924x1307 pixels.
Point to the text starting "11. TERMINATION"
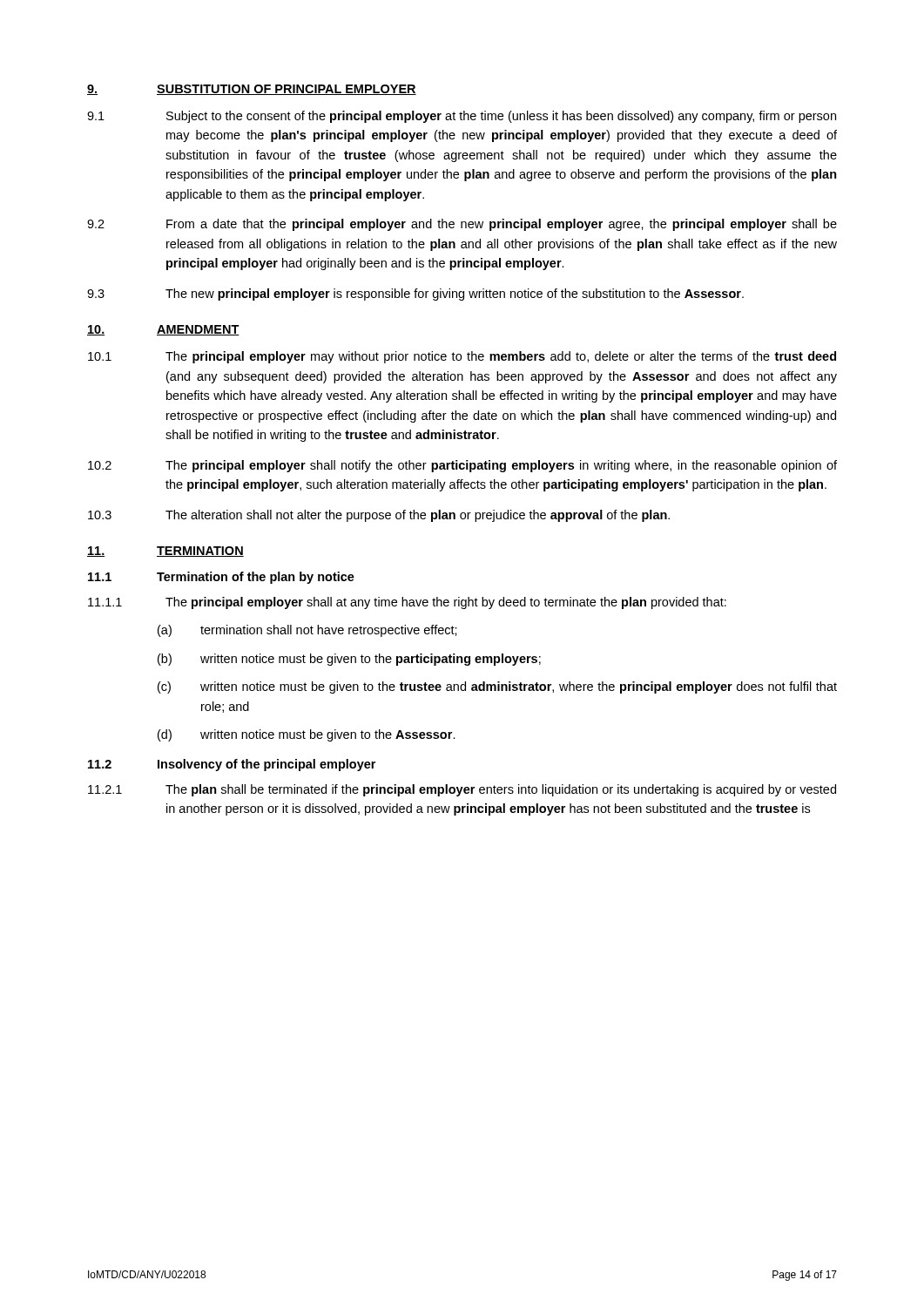(165, 551)
